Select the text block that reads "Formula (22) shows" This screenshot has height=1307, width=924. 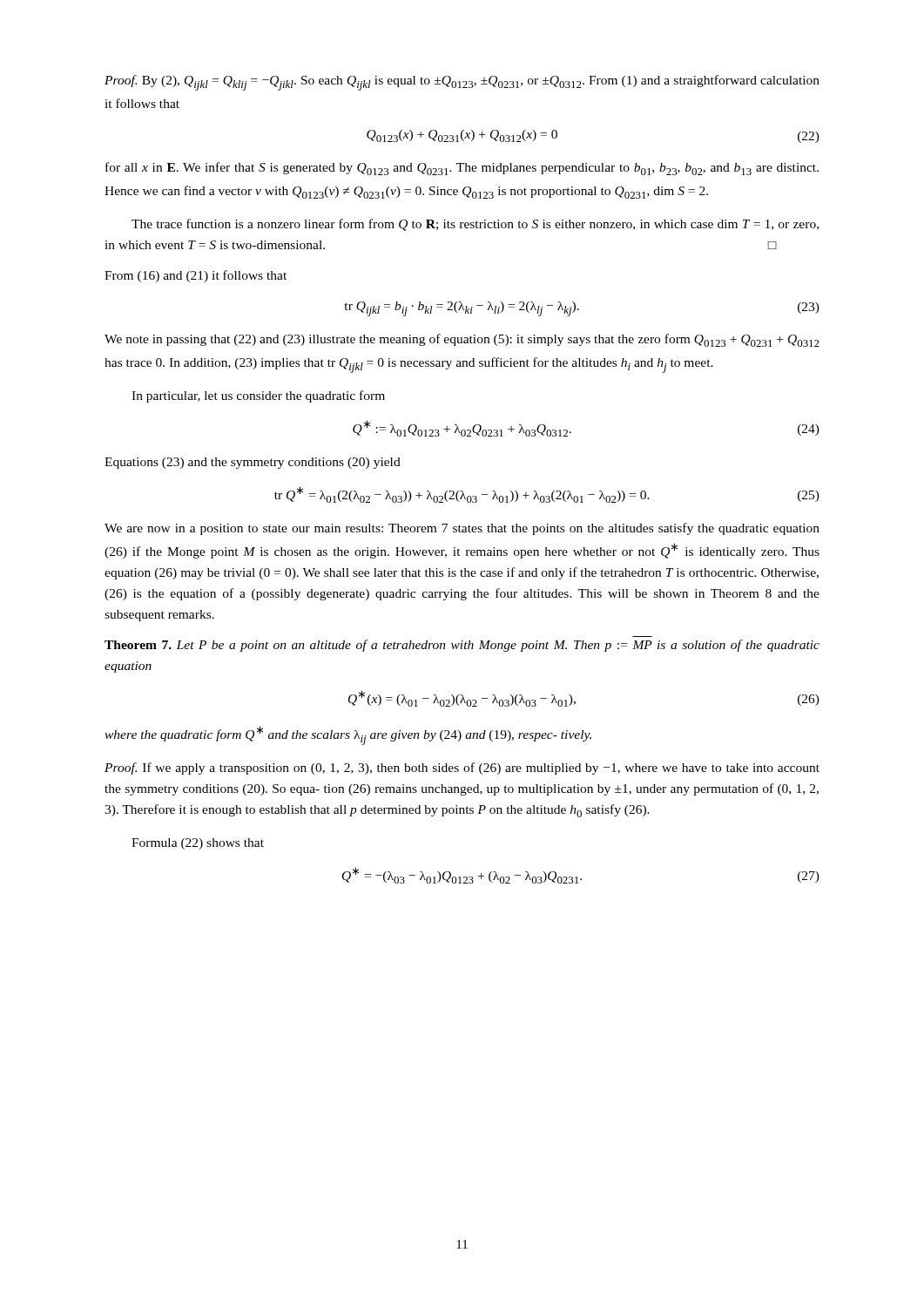point(198,844)
